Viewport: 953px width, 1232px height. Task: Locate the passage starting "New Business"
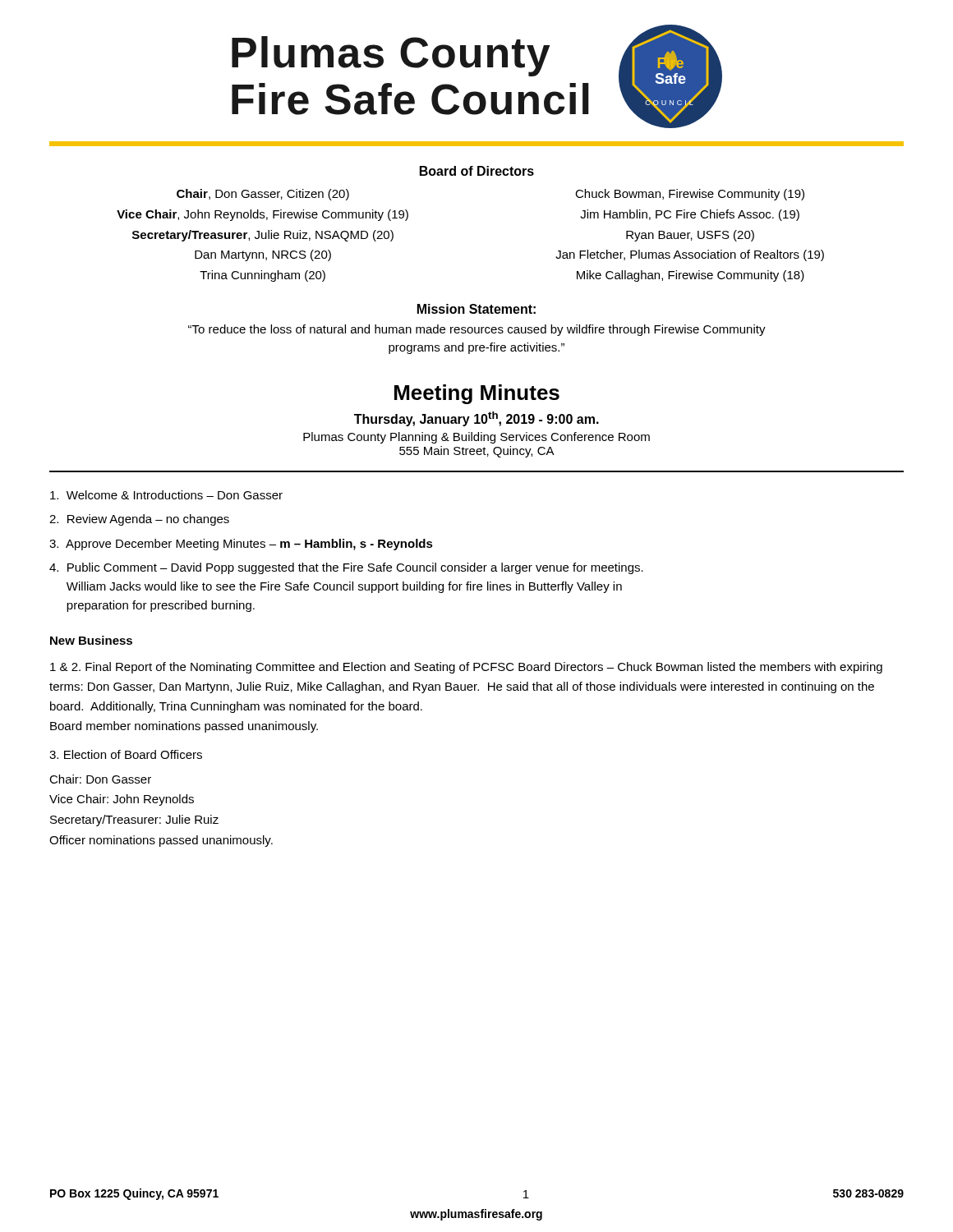(91, 640)
